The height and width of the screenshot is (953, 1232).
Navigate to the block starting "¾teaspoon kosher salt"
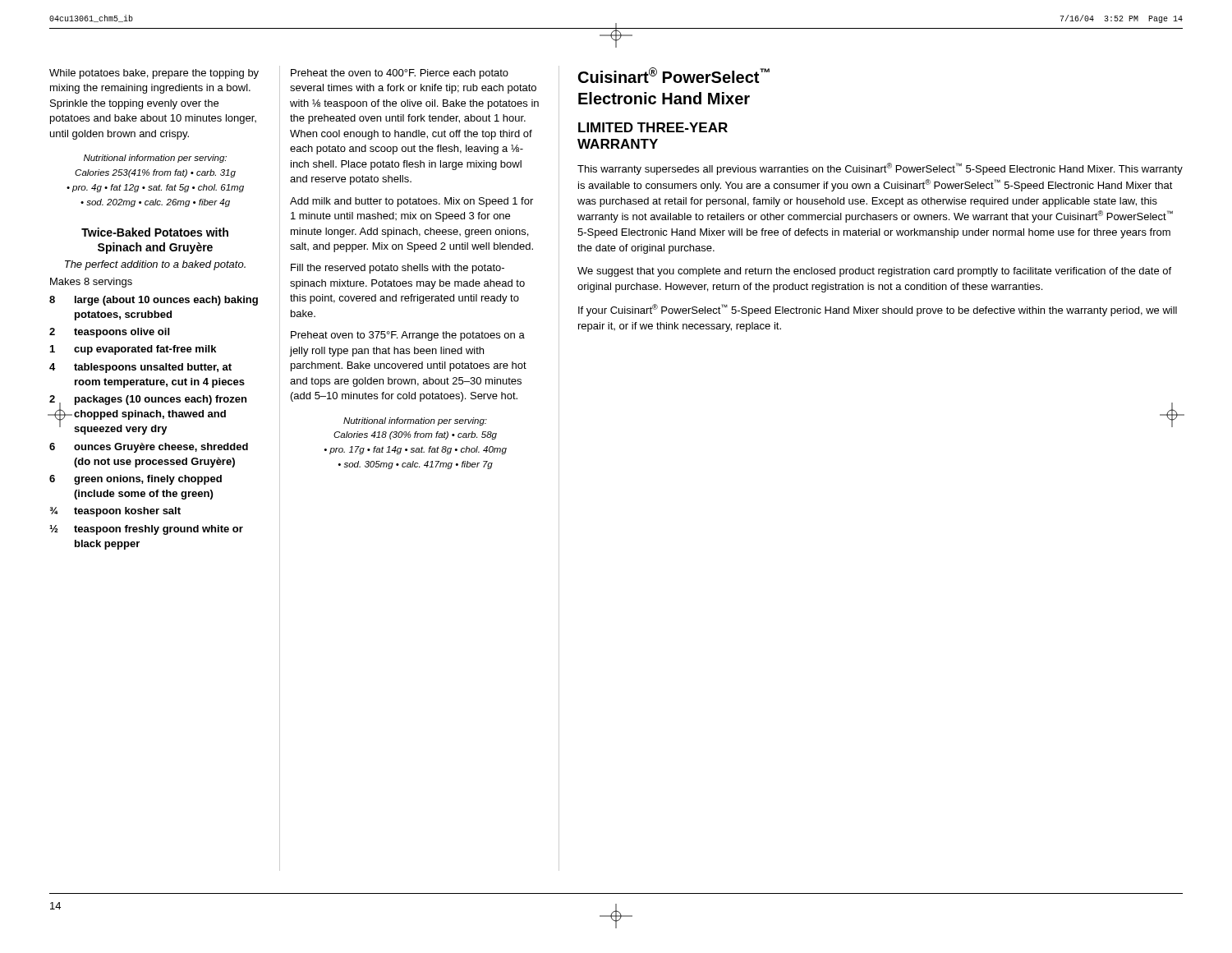(155, 511)
